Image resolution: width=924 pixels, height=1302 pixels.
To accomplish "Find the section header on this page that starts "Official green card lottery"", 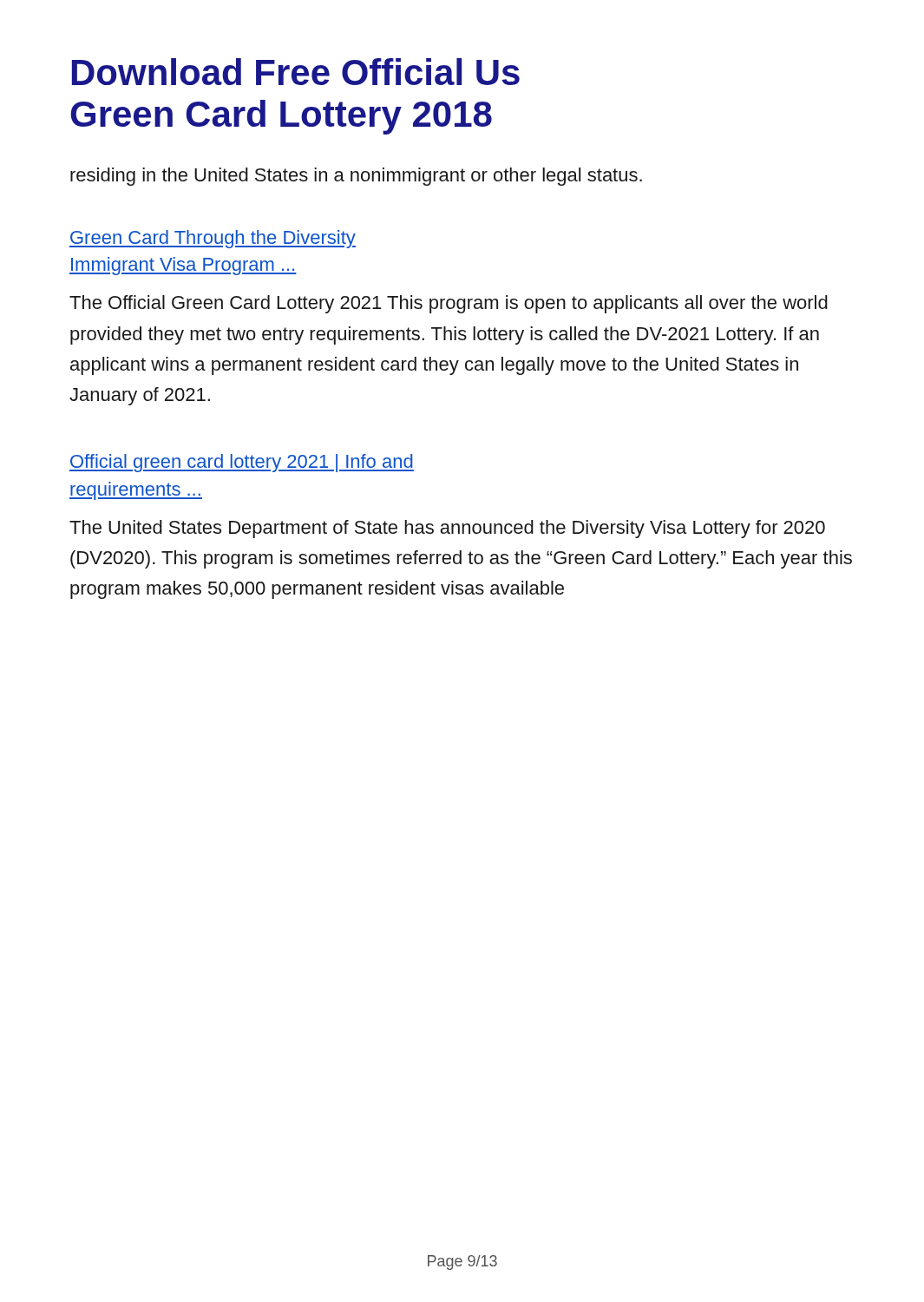I will (x=241, y=475).
